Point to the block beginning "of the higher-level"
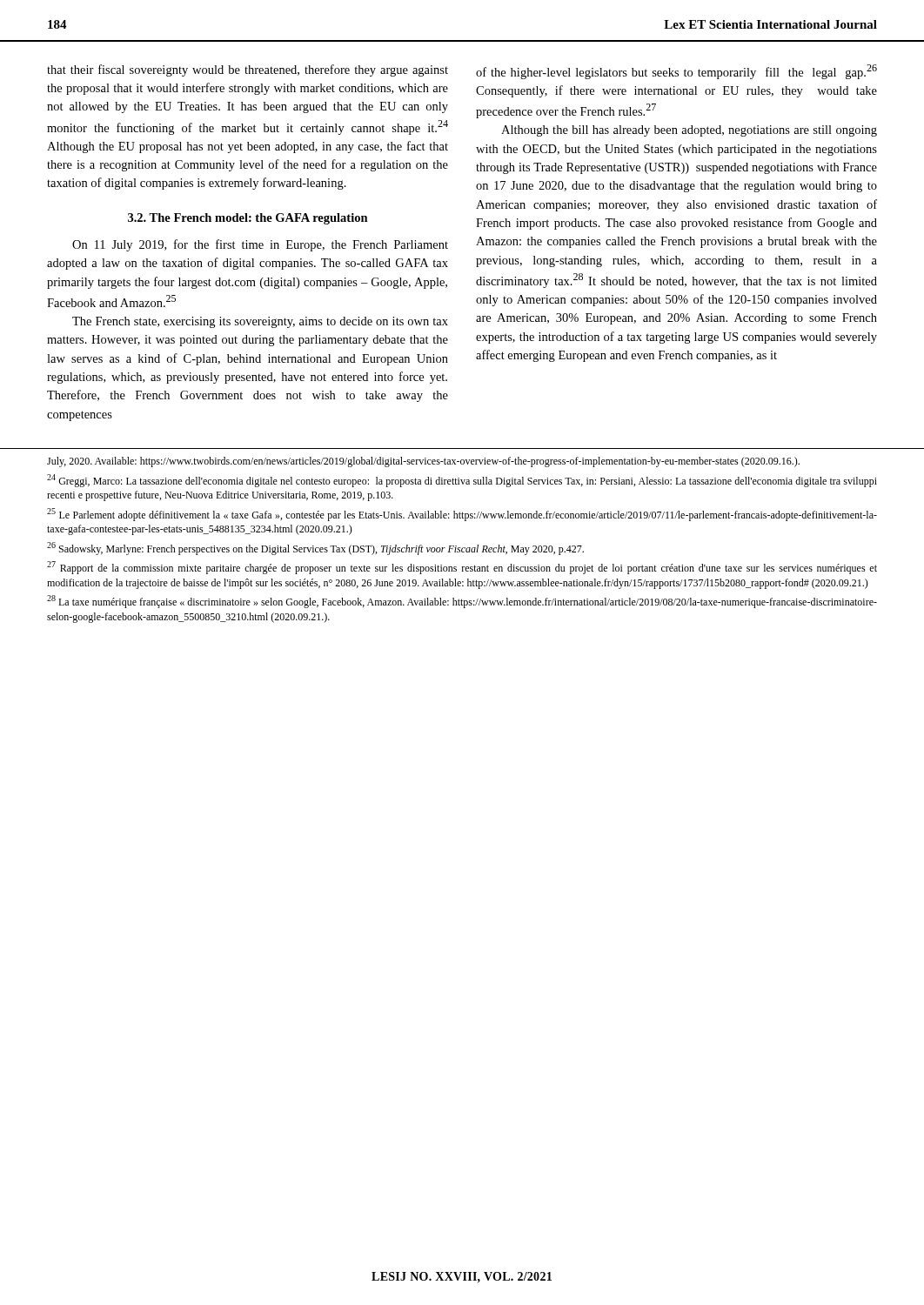This screenshot has width=924, height=1305. tap(677, 91)
